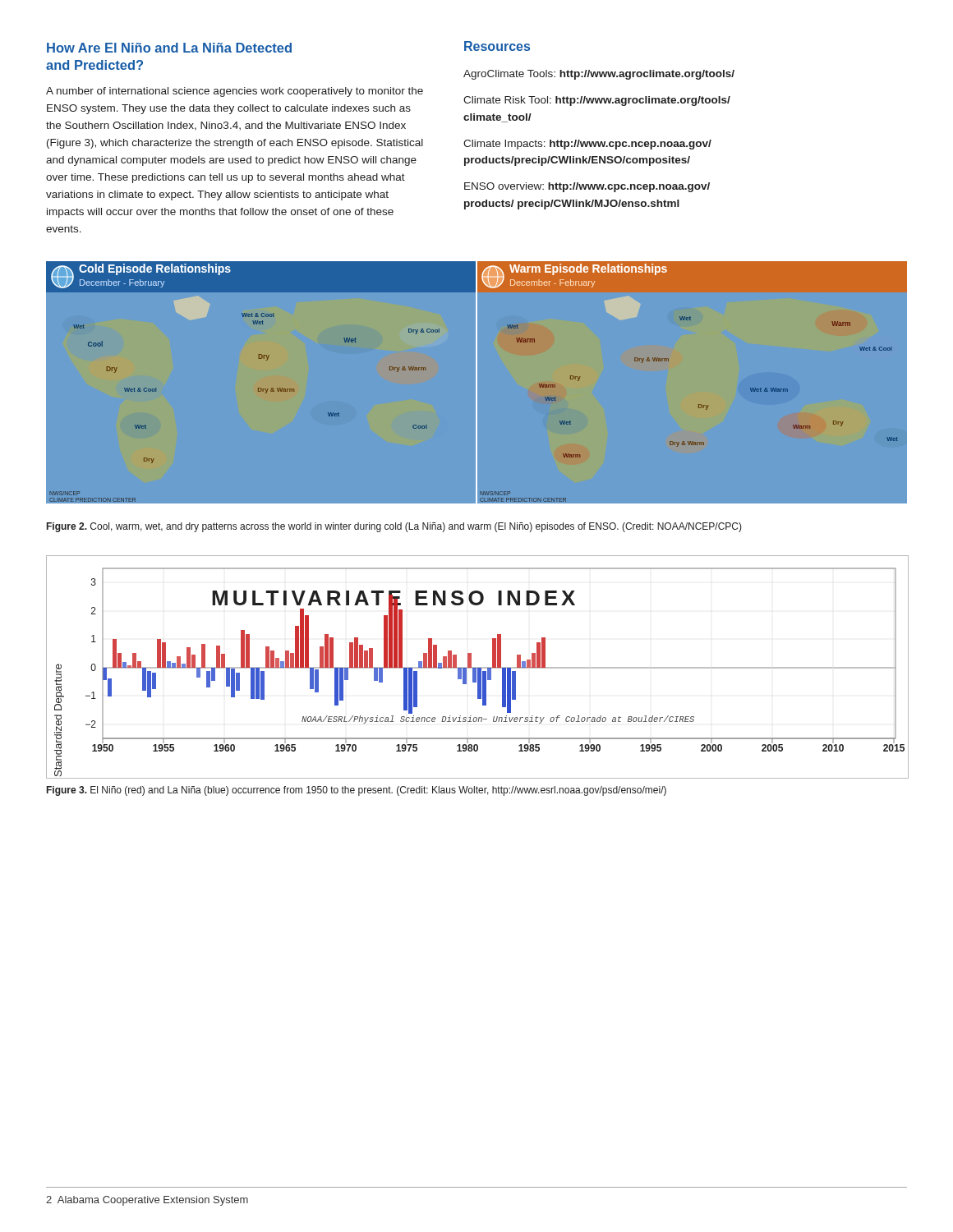
Task: Find the element starting "Figure 3. El Niño (red) and"
Action: [x=356, y=790]
